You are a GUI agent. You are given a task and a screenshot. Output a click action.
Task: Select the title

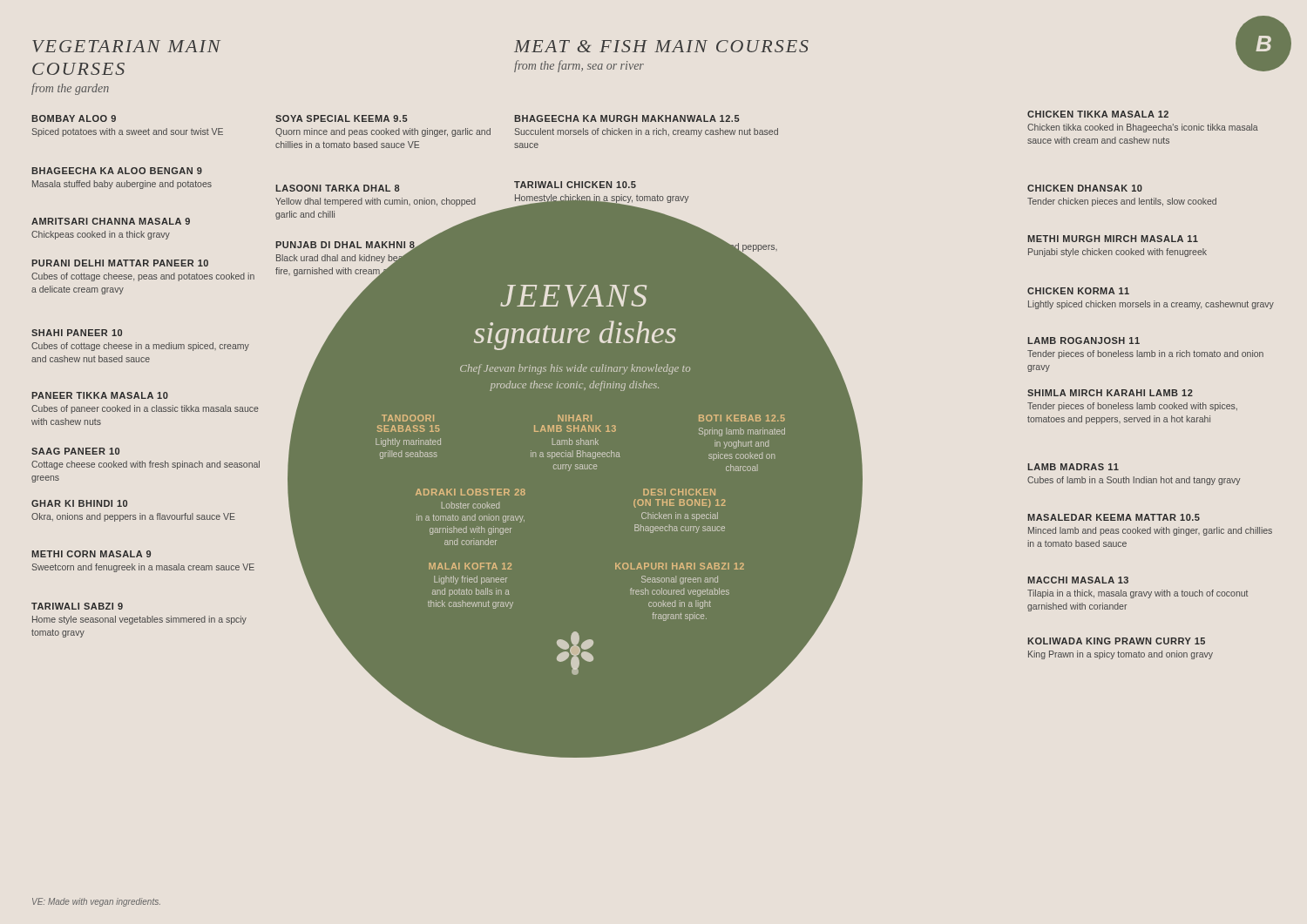click(x=575, y=313)
